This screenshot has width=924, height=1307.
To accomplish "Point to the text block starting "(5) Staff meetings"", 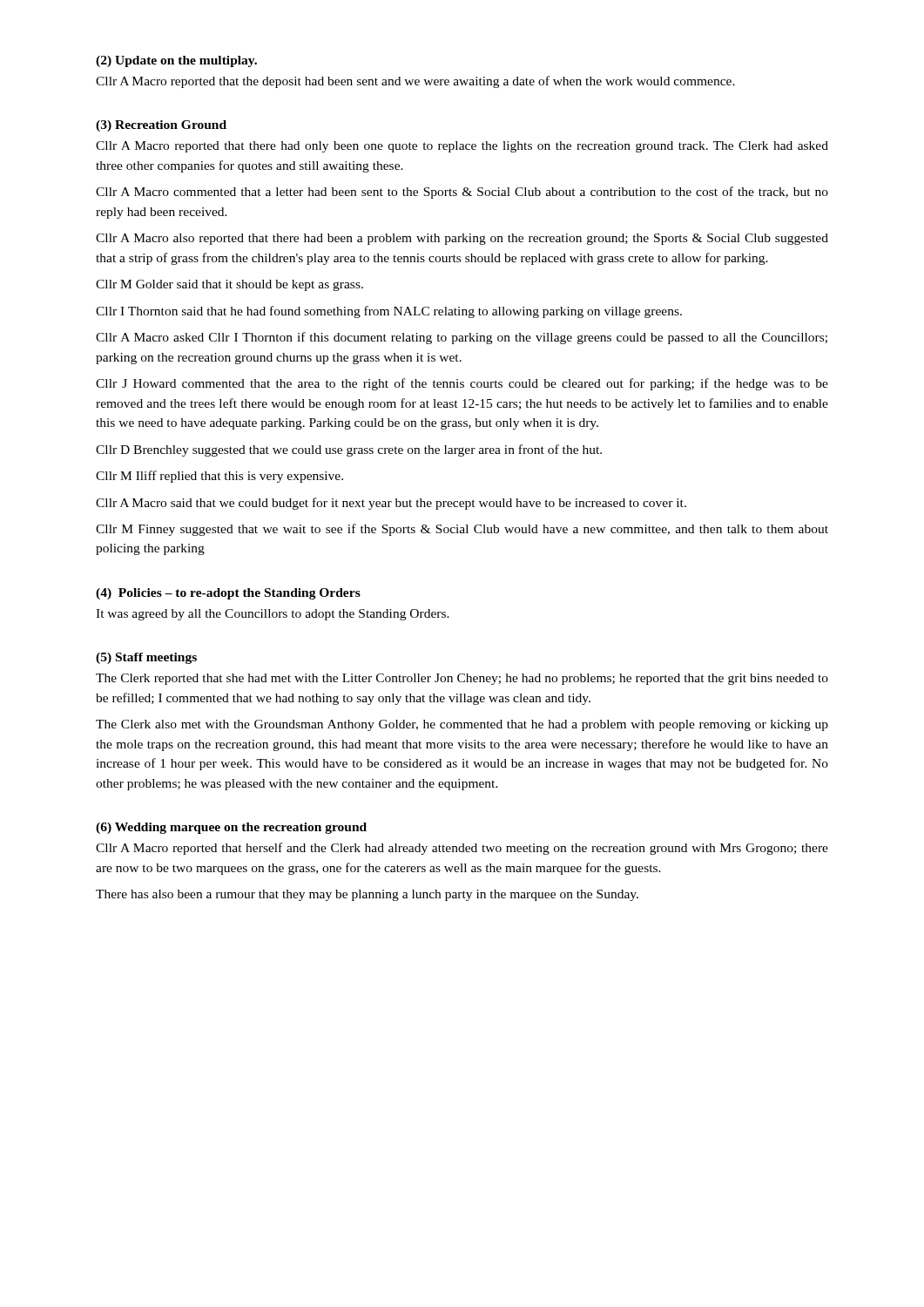I will coord(146,657).
